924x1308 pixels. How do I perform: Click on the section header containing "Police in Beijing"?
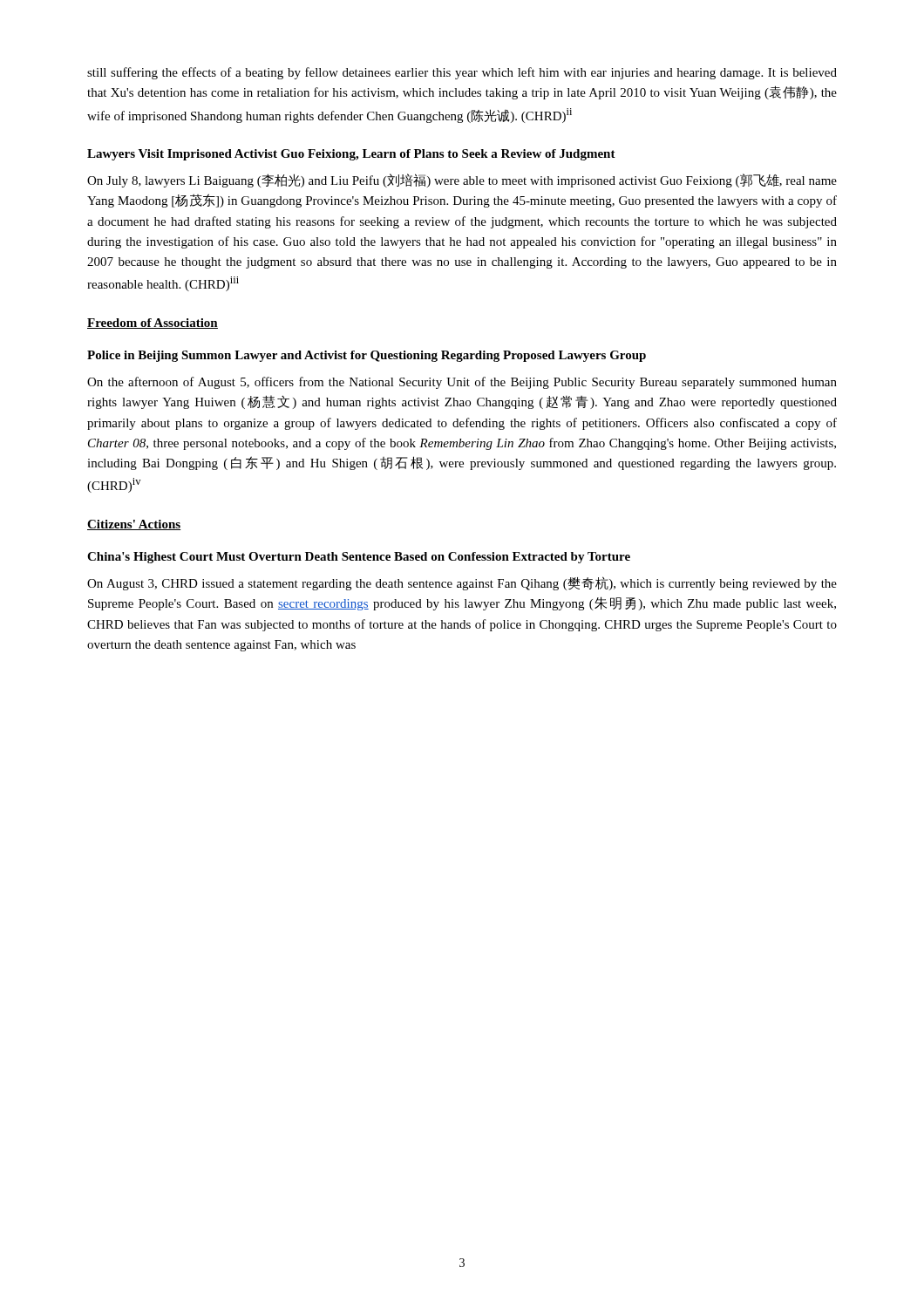click(367, 355)
